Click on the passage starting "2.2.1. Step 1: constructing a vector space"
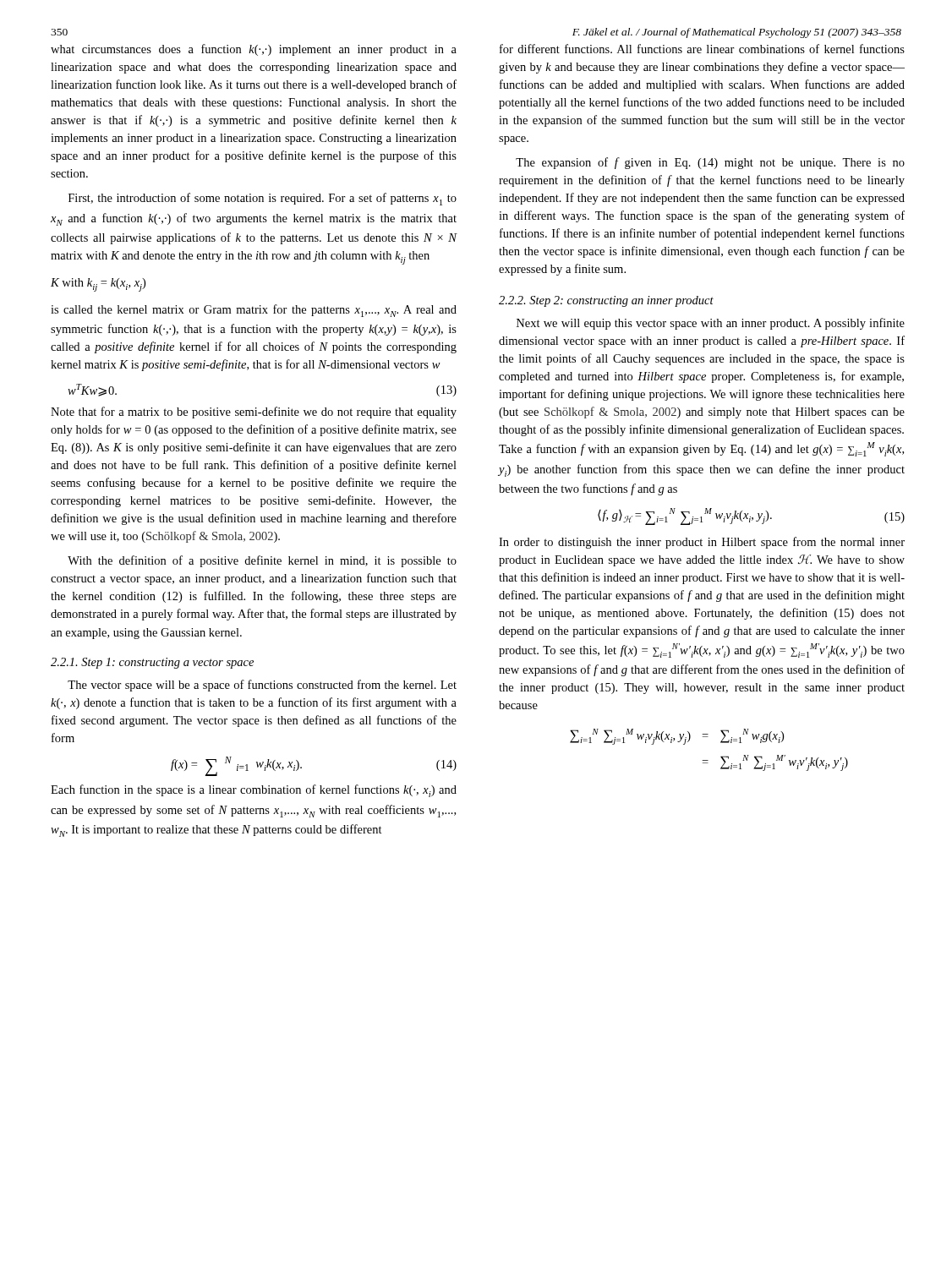The height and width of the screenshot is (1268, 952). coord(254,662)
